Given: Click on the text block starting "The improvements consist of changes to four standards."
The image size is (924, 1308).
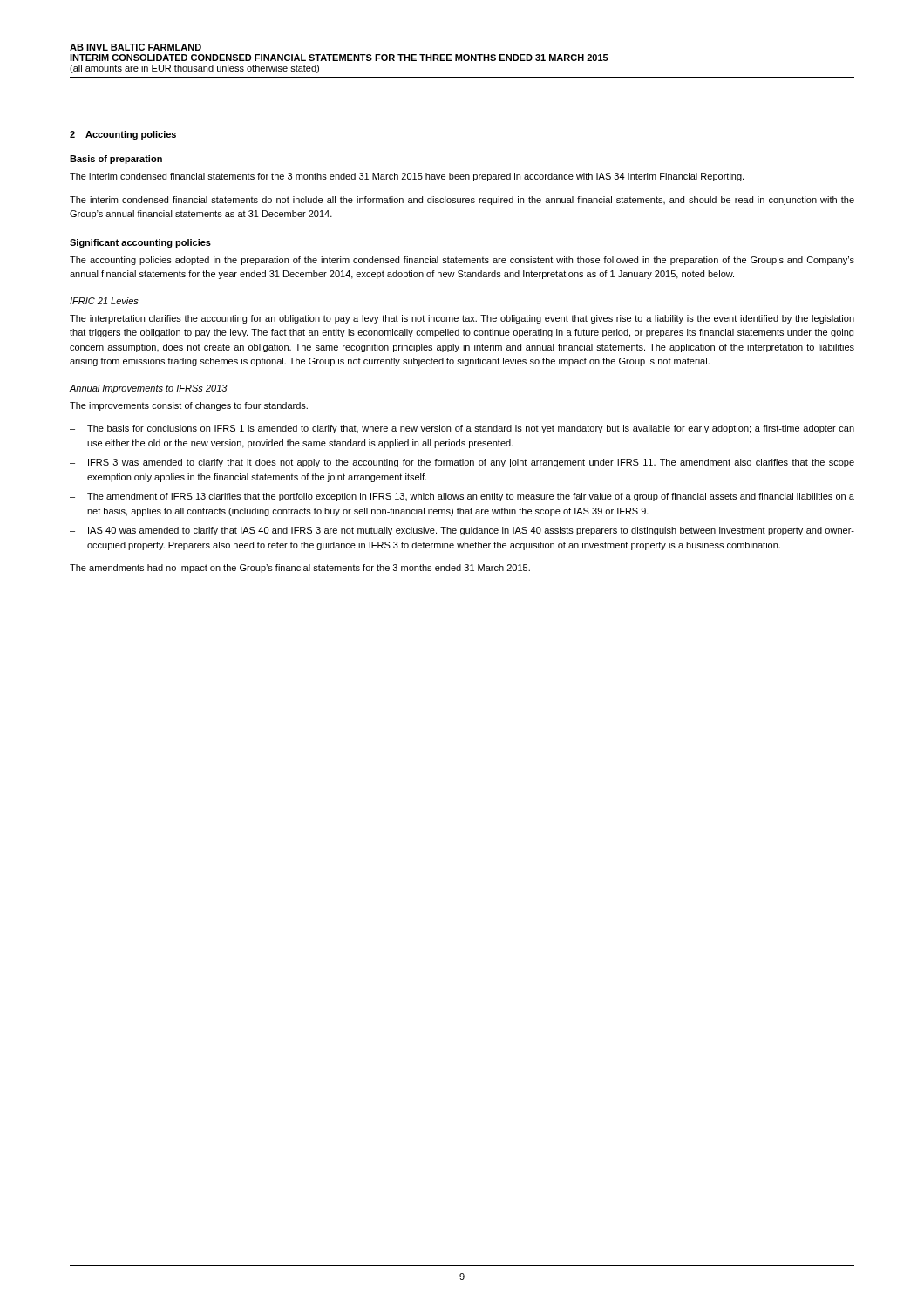Looking at the screenshot, I should click(189, 405).
